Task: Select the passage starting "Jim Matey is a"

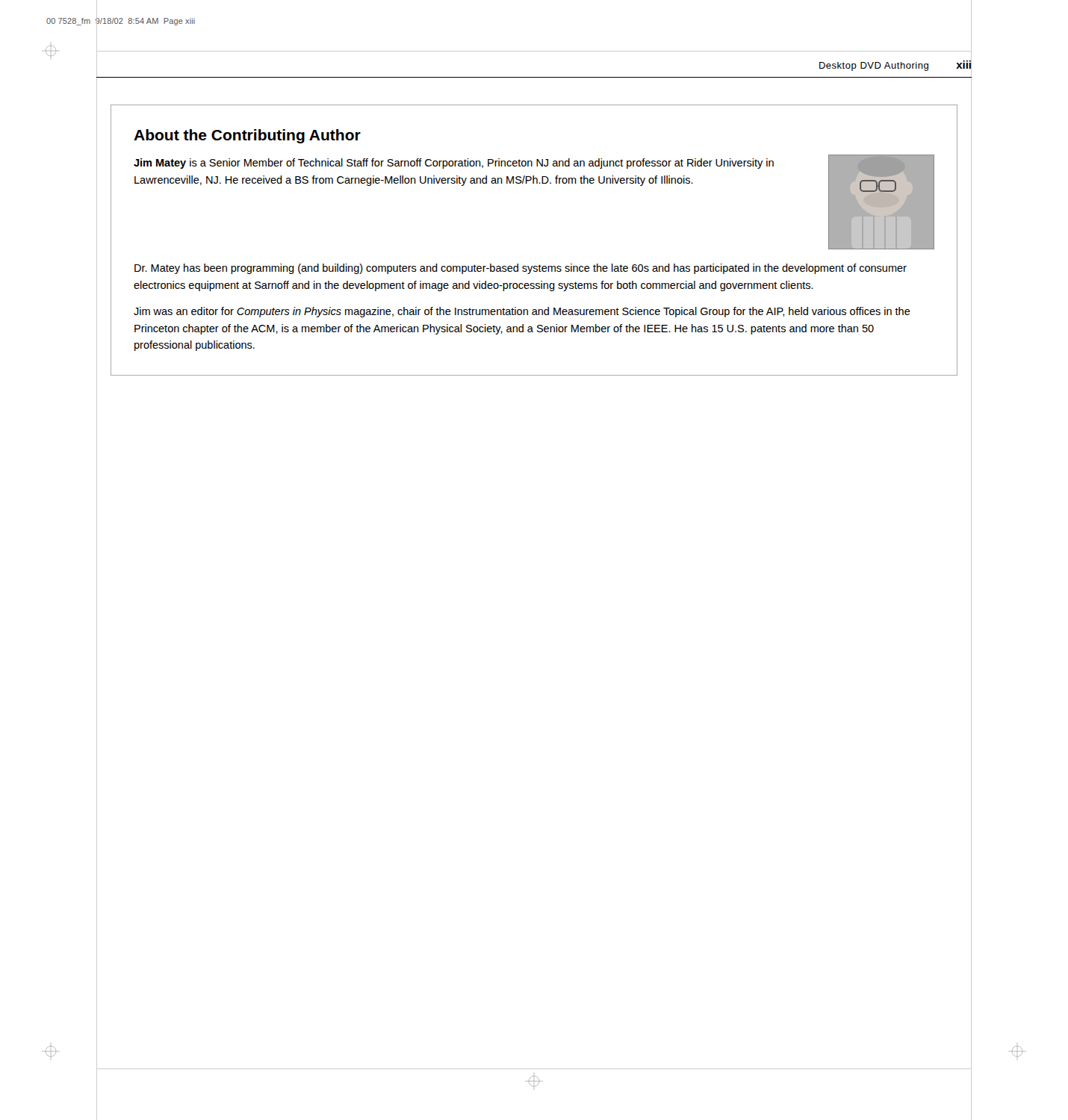Action: 454,171
